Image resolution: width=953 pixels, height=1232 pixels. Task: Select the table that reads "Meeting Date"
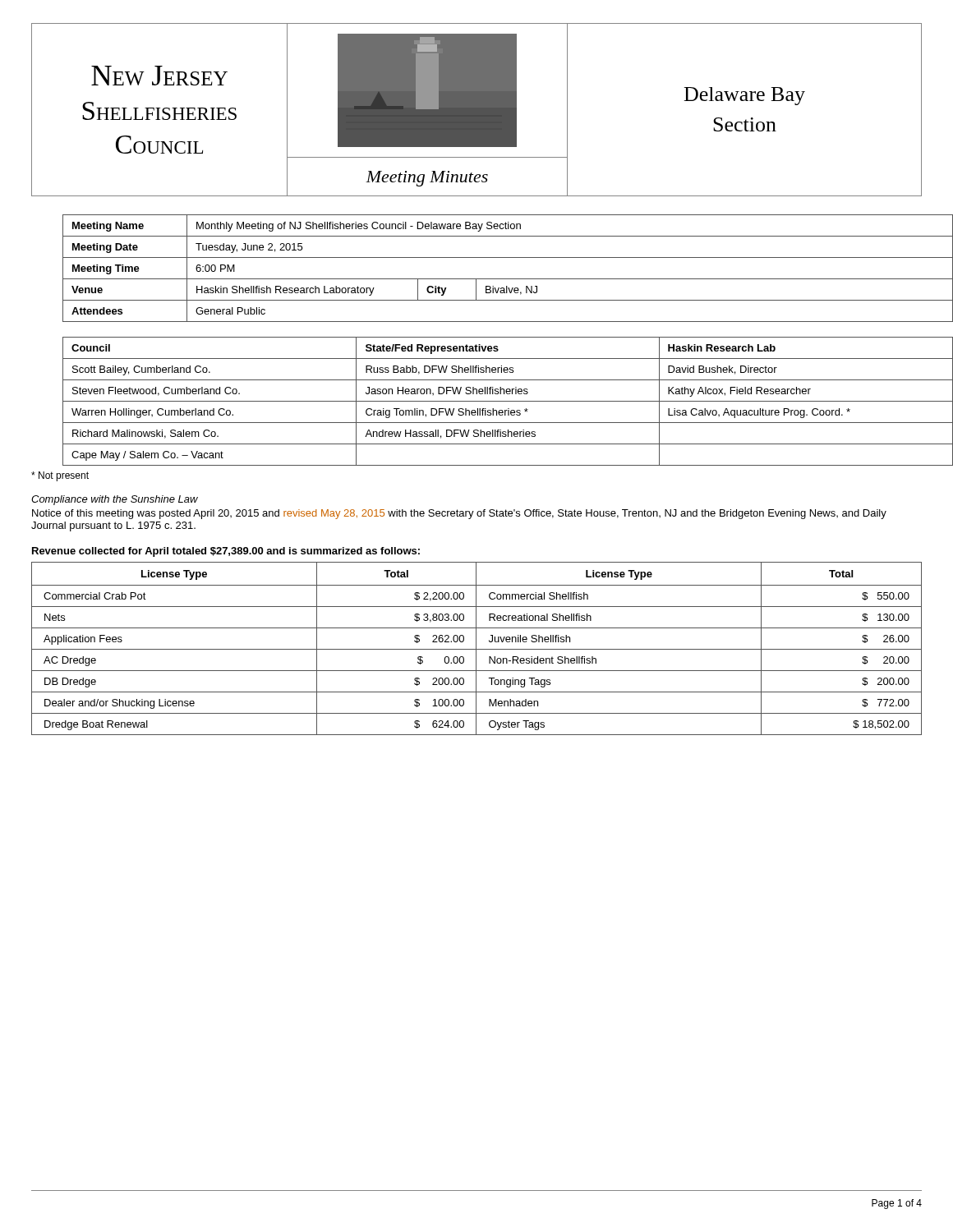(x=476, y=268)
